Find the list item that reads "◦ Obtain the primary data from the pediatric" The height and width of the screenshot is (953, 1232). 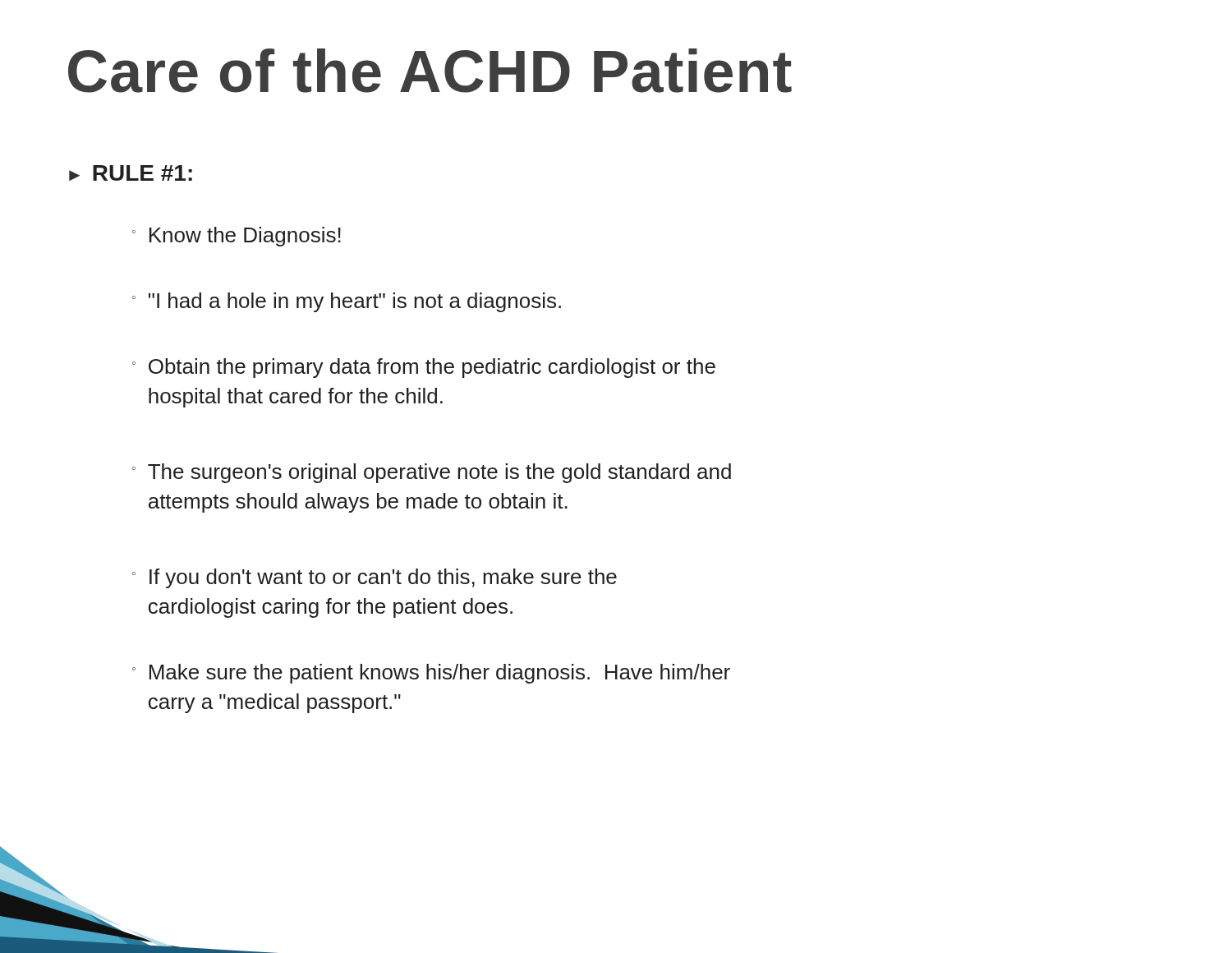point(424,382)
